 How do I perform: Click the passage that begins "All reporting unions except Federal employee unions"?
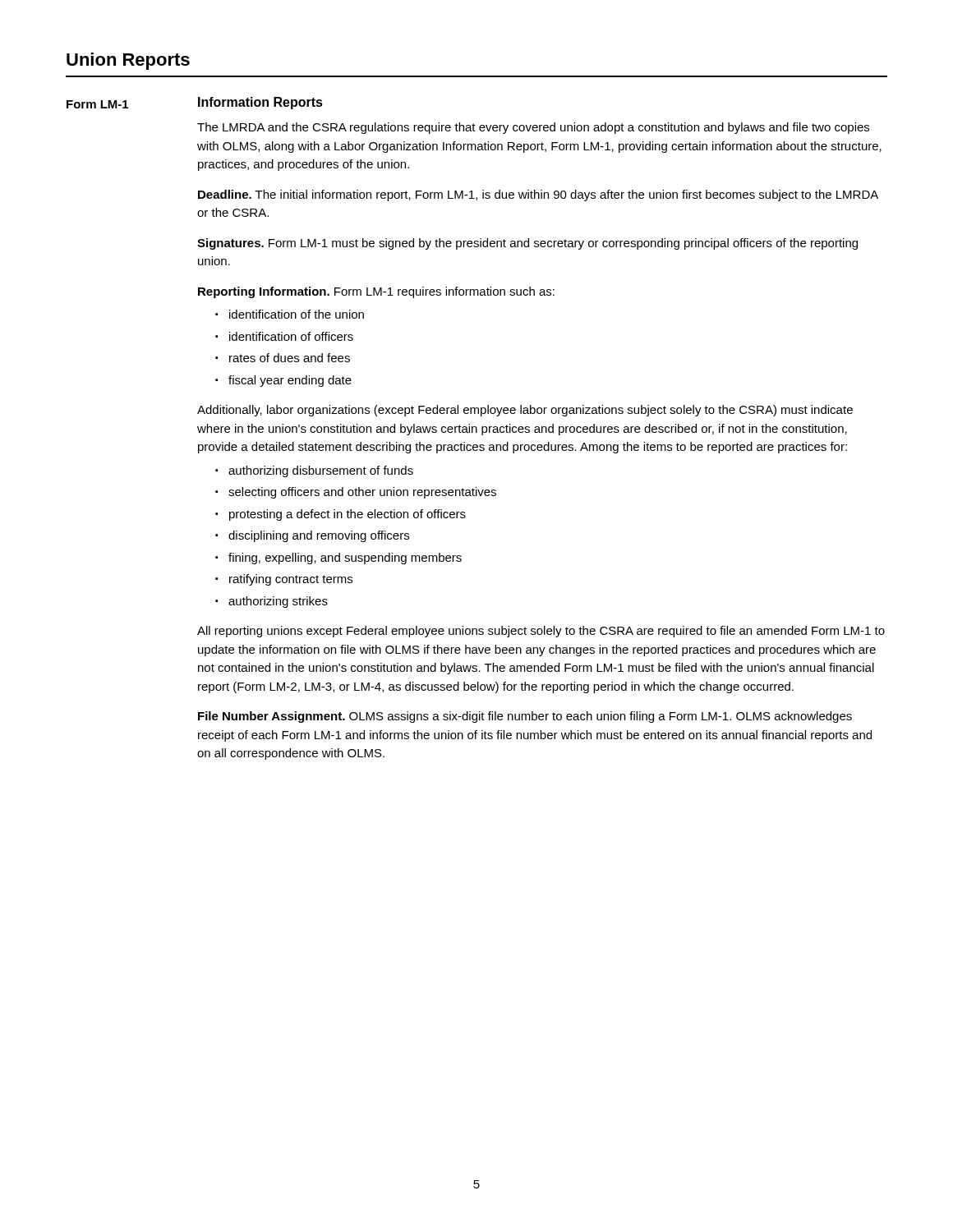coord(541,658)
